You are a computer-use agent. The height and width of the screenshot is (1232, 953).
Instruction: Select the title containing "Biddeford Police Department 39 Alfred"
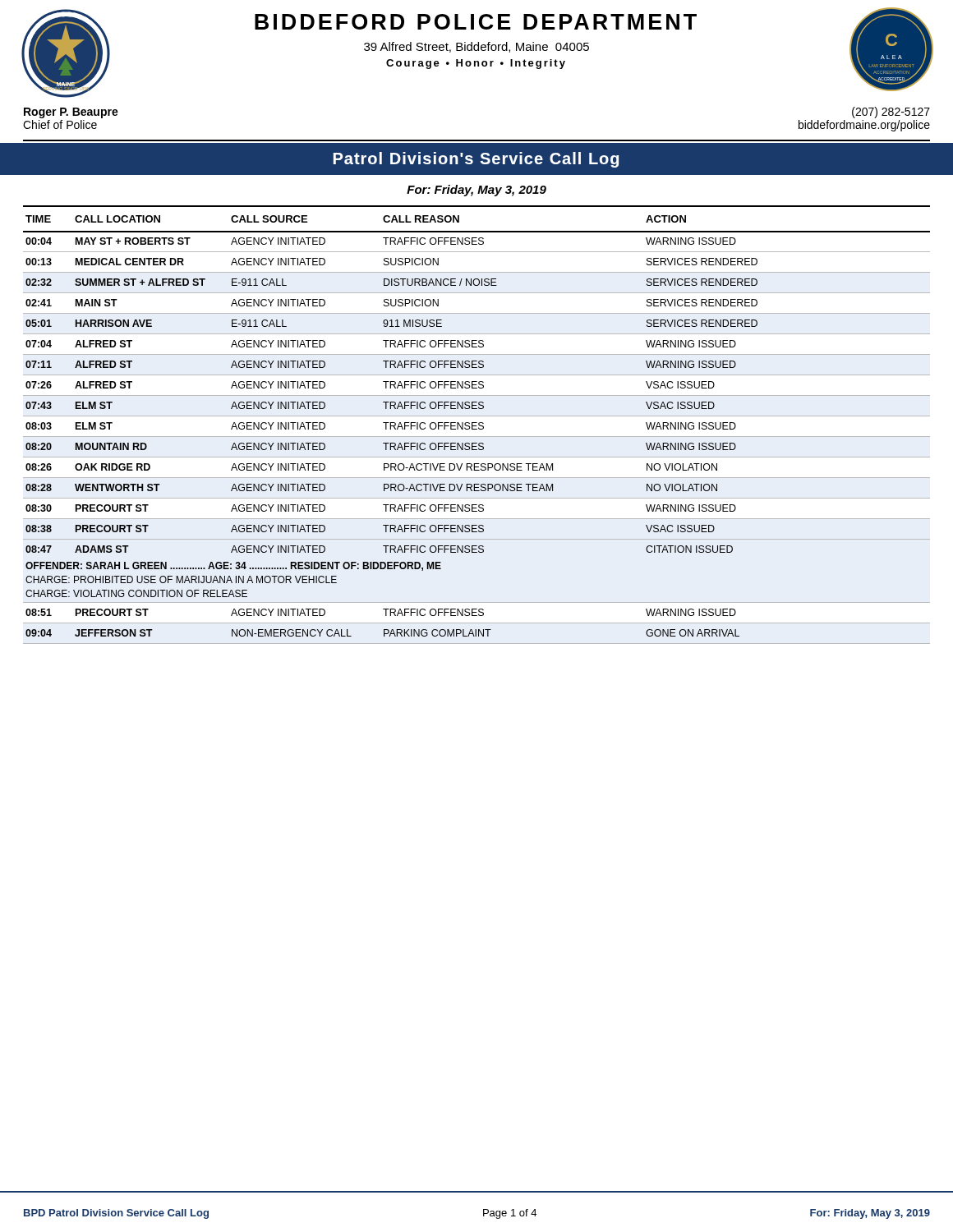point(476,39)
